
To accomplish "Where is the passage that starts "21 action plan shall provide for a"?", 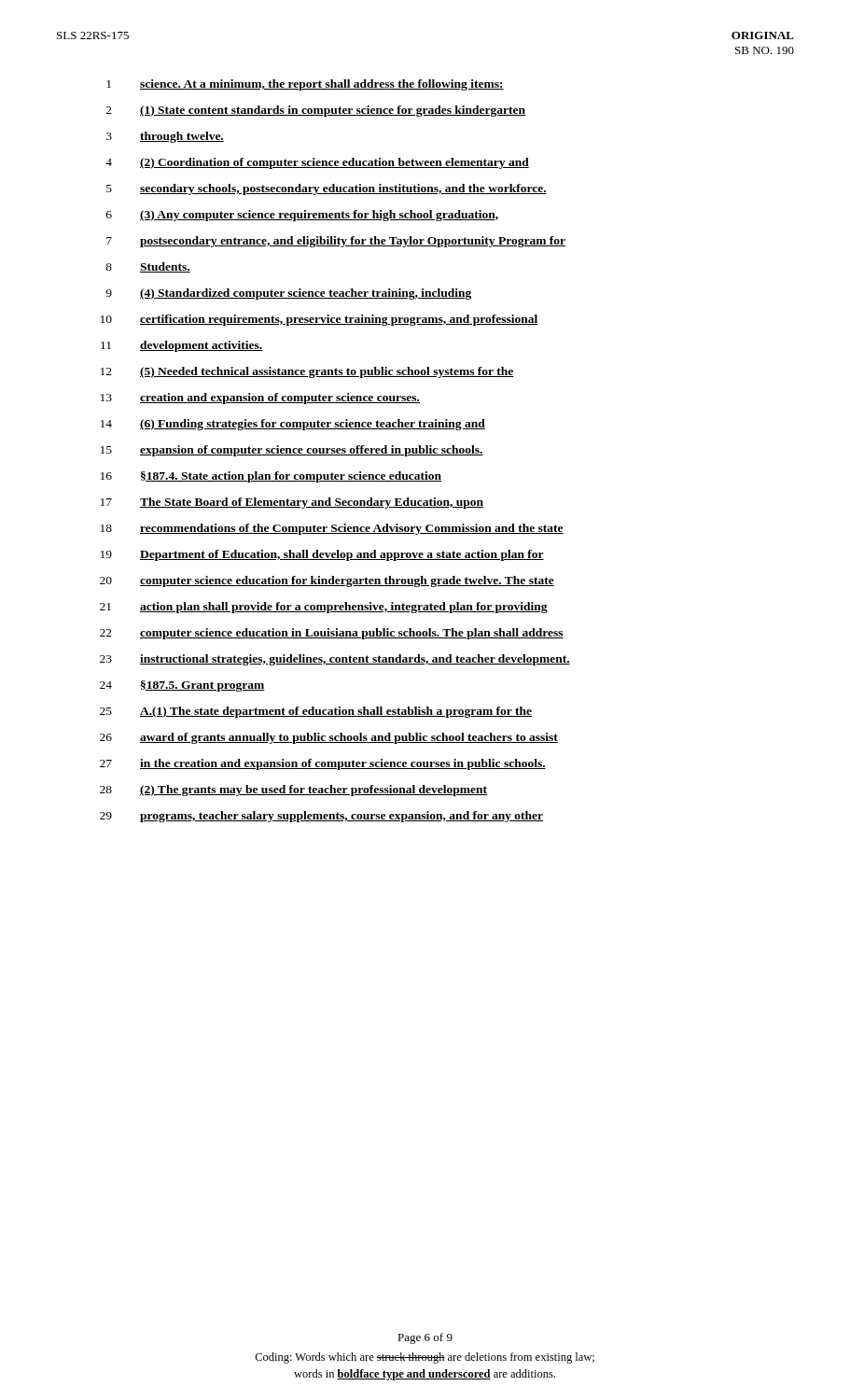I will 425,607.
